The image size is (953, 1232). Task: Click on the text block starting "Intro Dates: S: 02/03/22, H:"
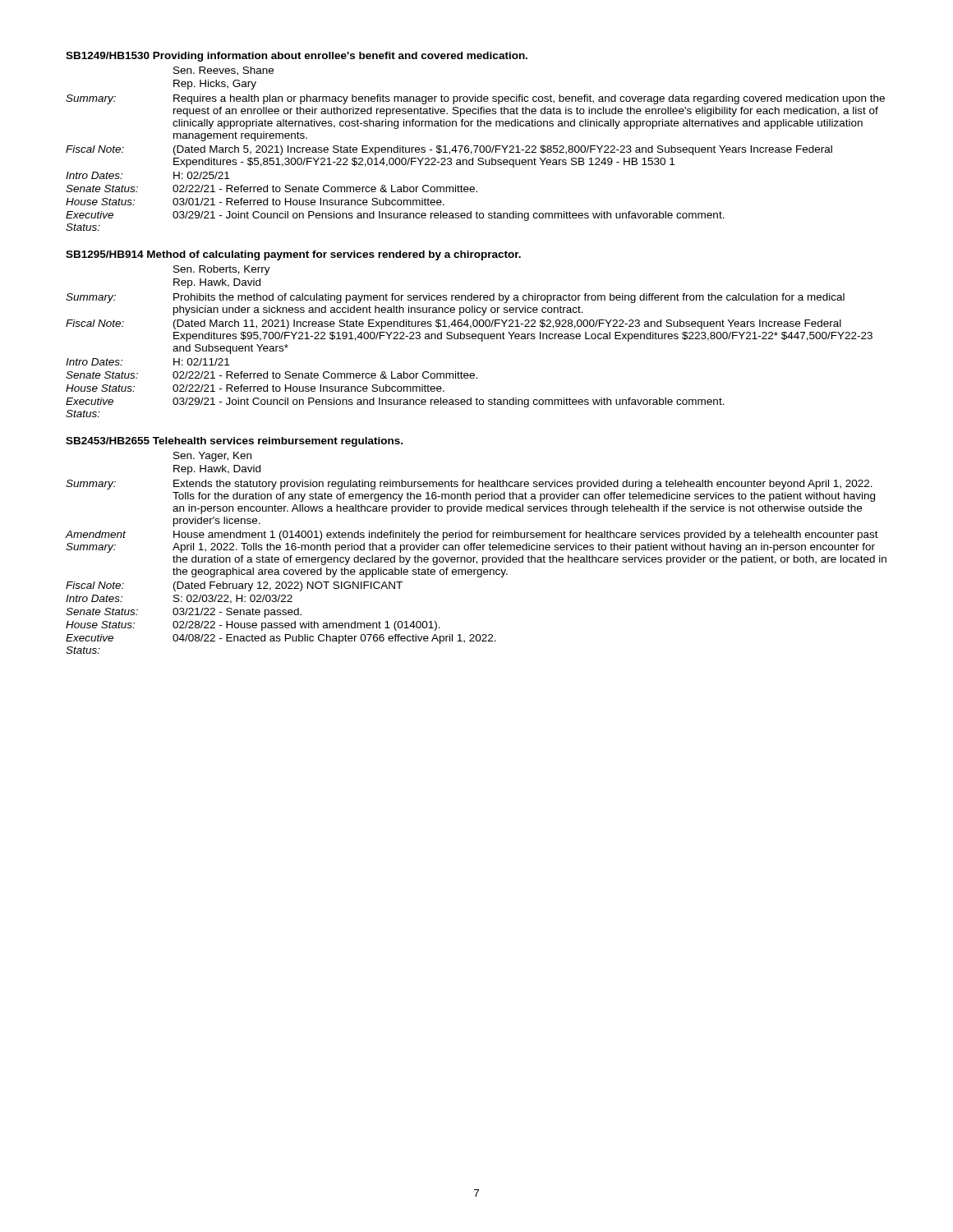179,599
